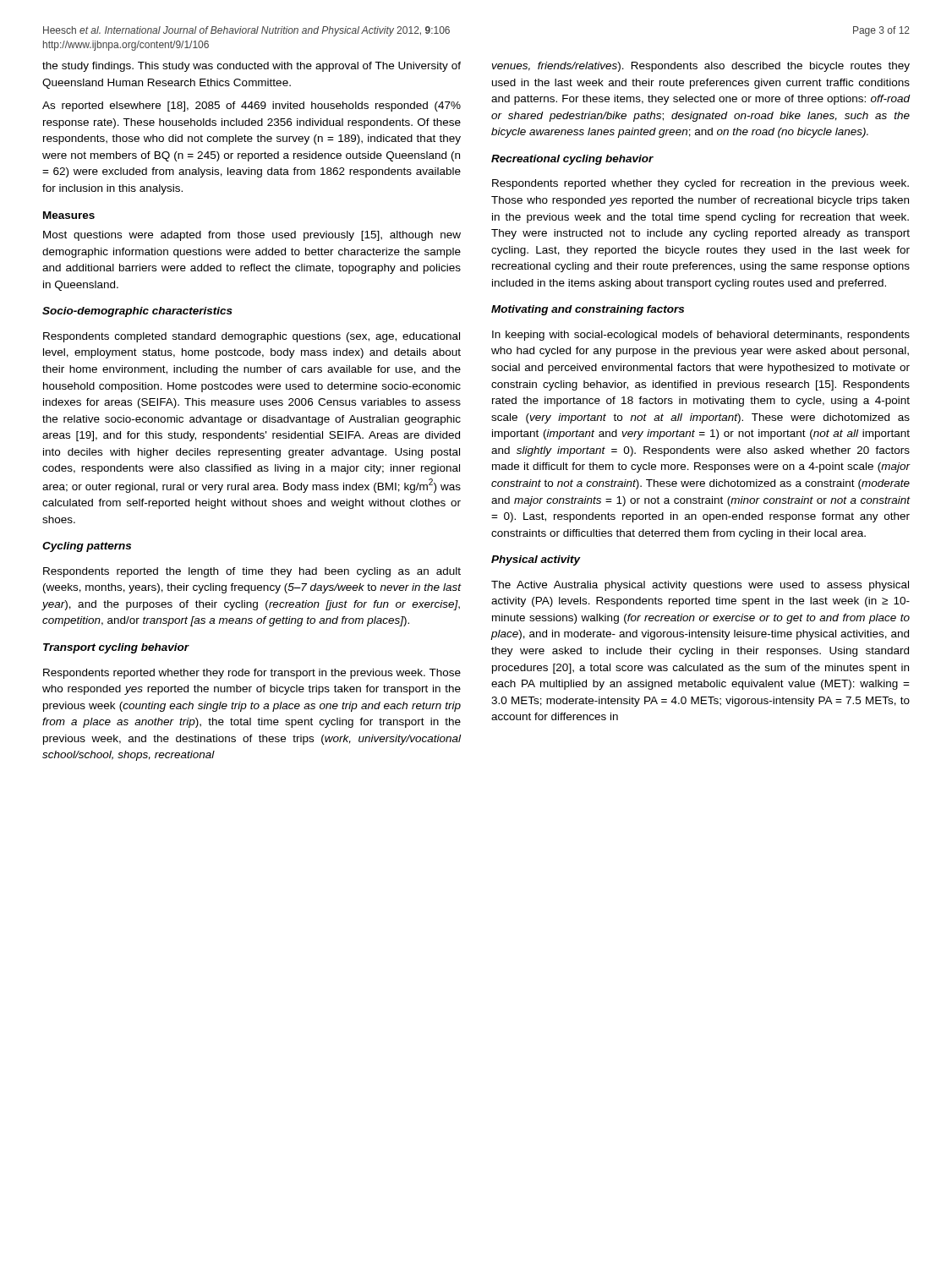Where is the passage that starts "Respondents completed standard demographic questions (sex,"?
952x1268 pixels.
(x=252, y=428)
